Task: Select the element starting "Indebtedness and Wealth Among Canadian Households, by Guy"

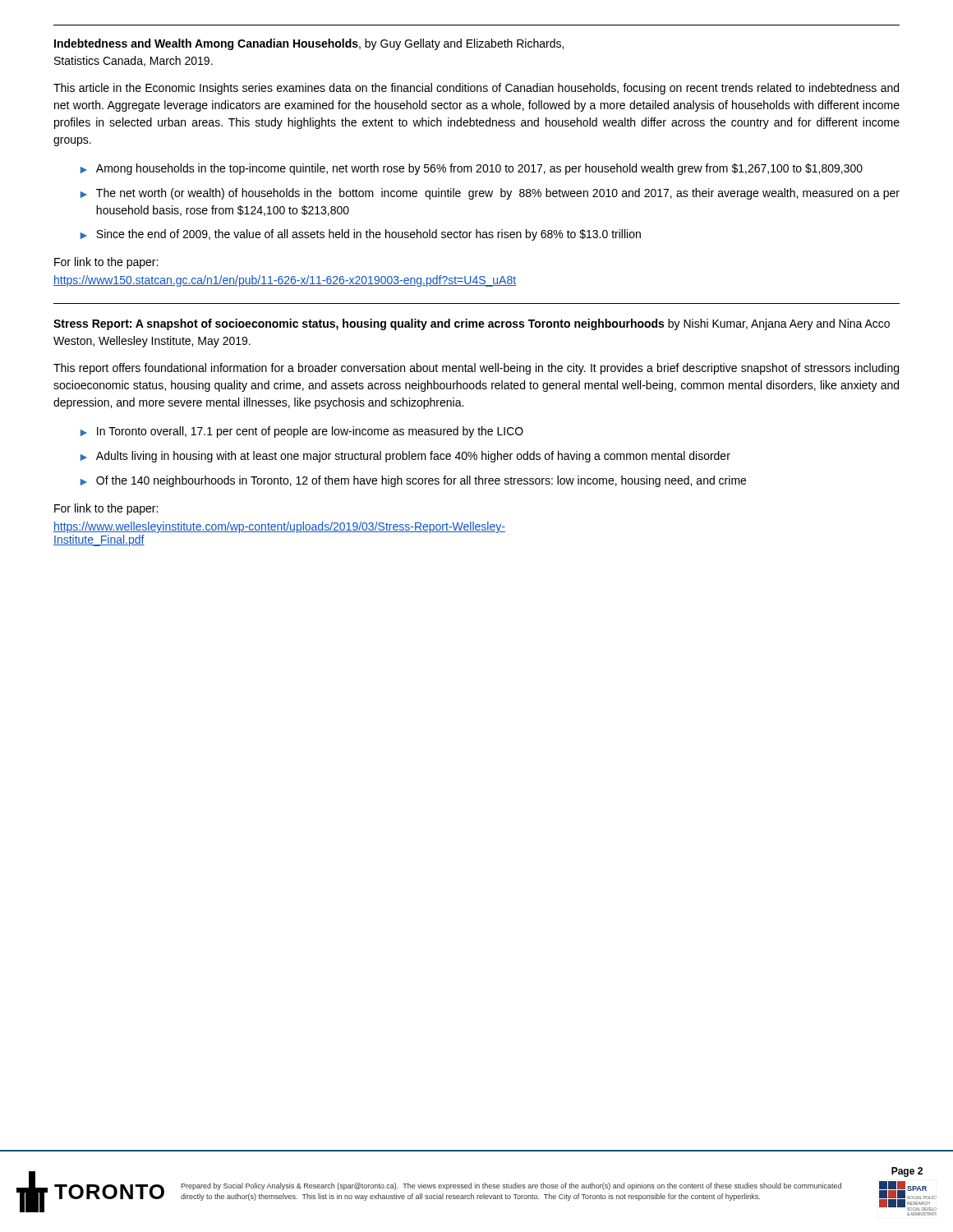Action: [309, 52]
